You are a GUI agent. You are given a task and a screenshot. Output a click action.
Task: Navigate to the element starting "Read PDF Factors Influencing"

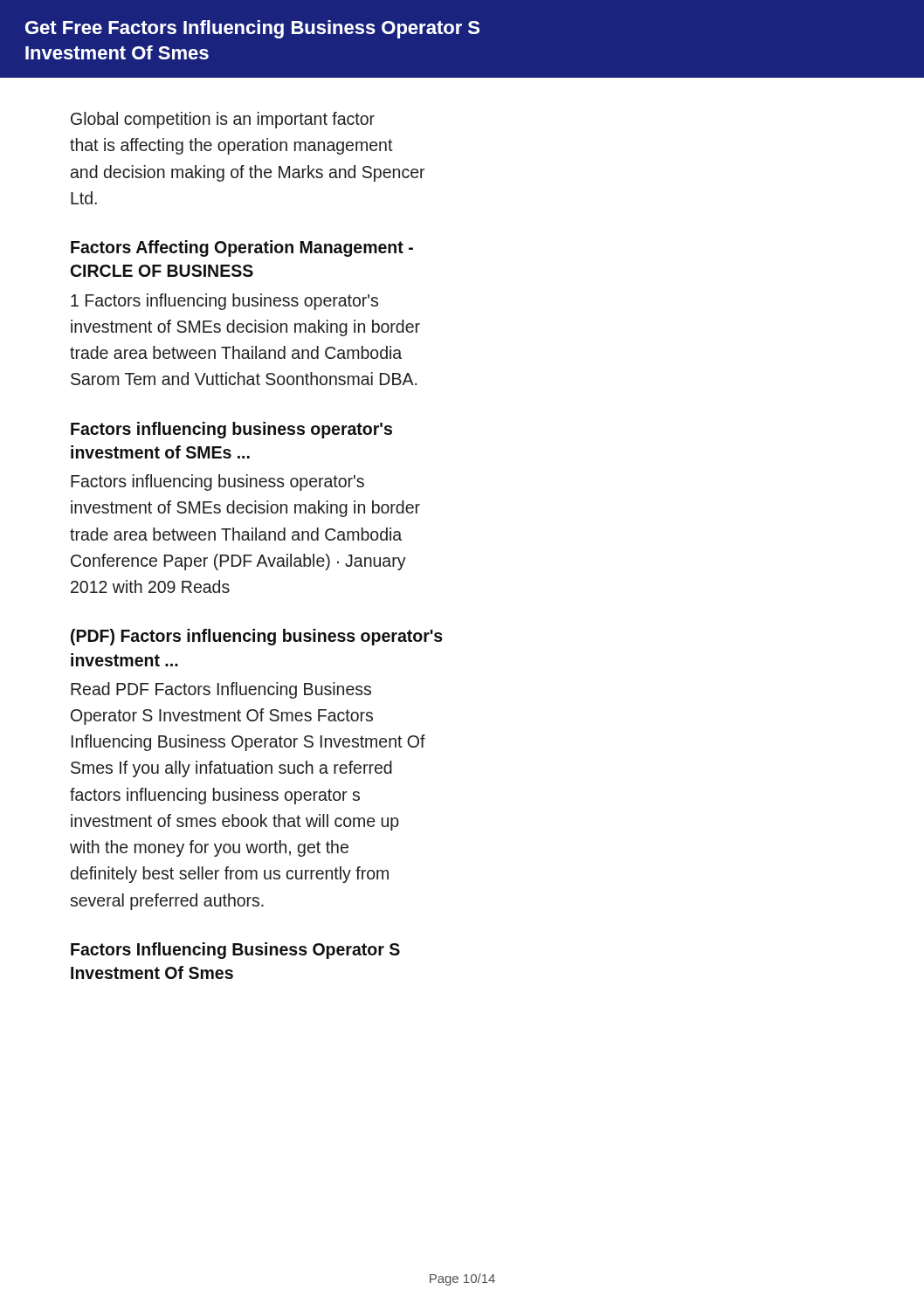[247, 794]
